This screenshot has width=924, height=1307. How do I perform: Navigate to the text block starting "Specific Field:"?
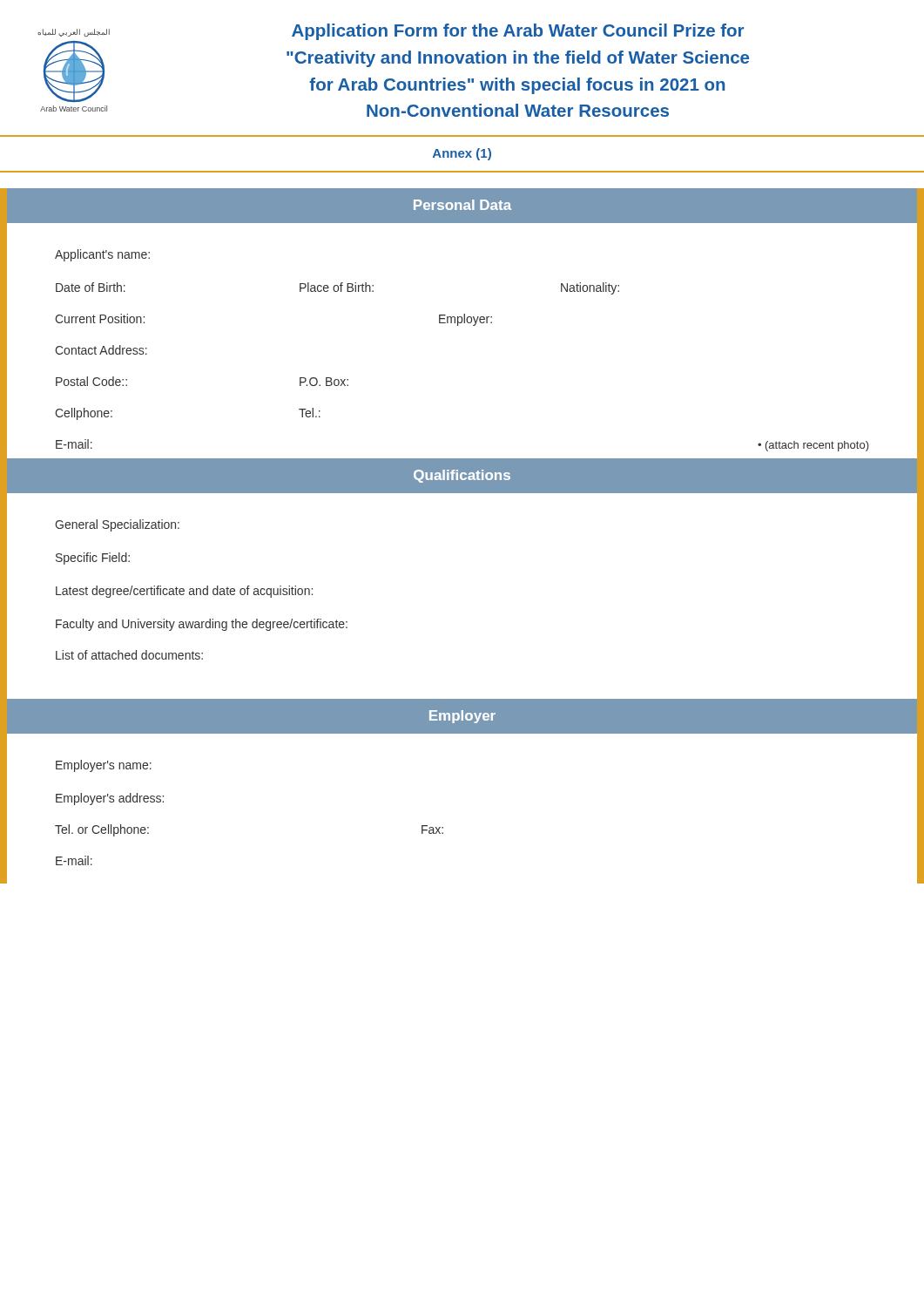(93, 558)
